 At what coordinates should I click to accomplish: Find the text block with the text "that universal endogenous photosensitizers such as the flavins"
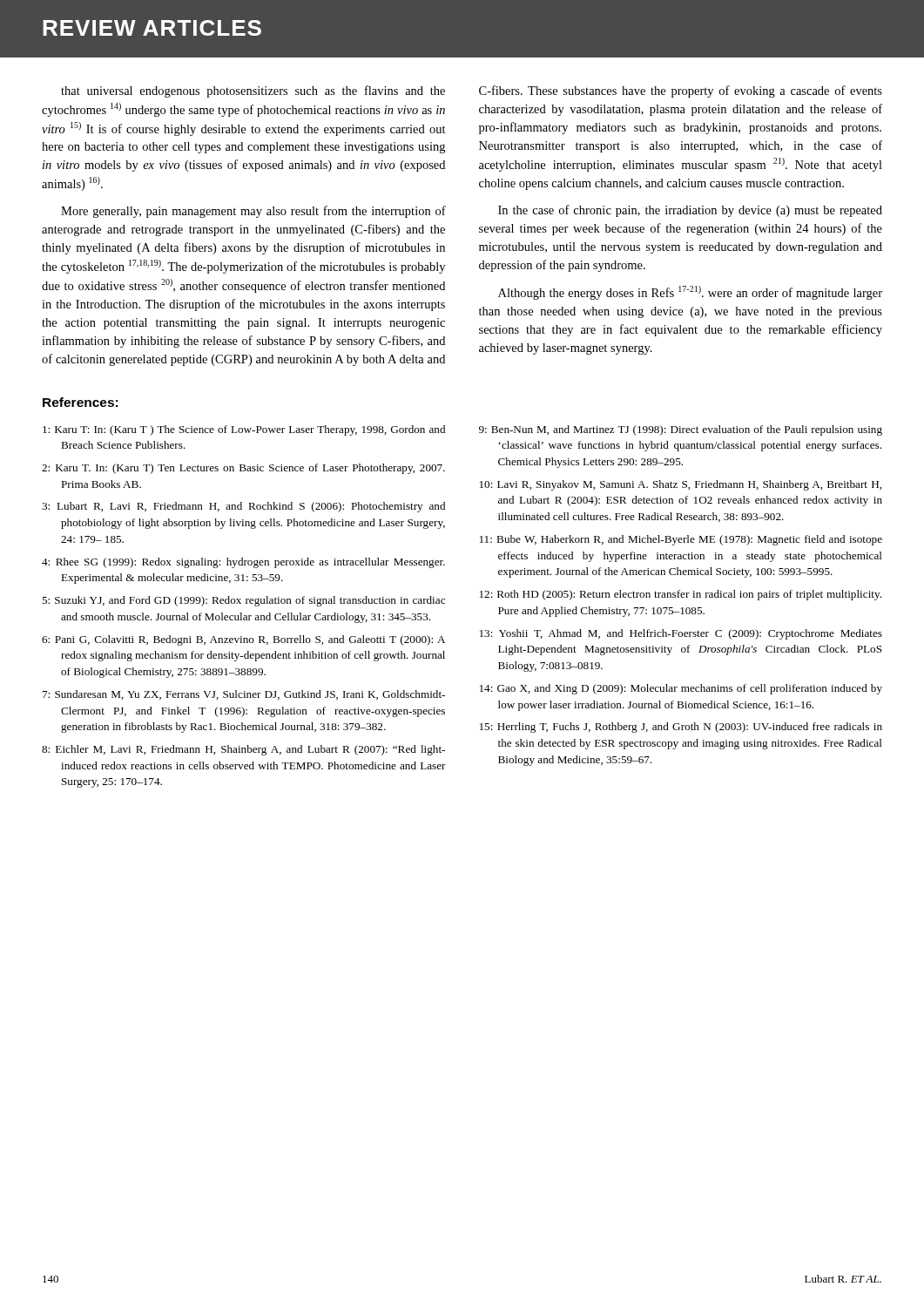coord(255,91)
